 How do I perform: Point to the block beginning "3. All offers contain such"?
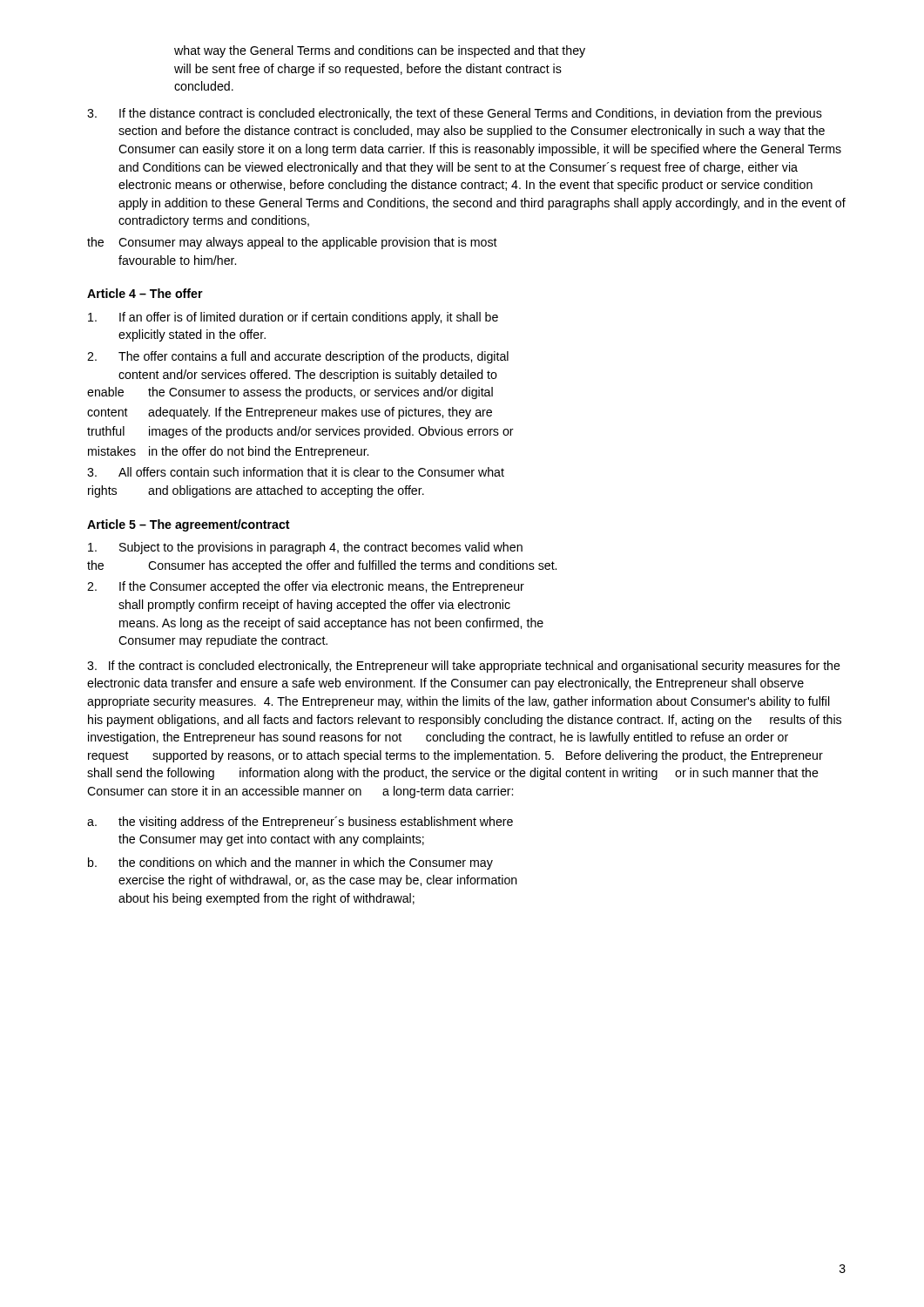click(466, 482)
